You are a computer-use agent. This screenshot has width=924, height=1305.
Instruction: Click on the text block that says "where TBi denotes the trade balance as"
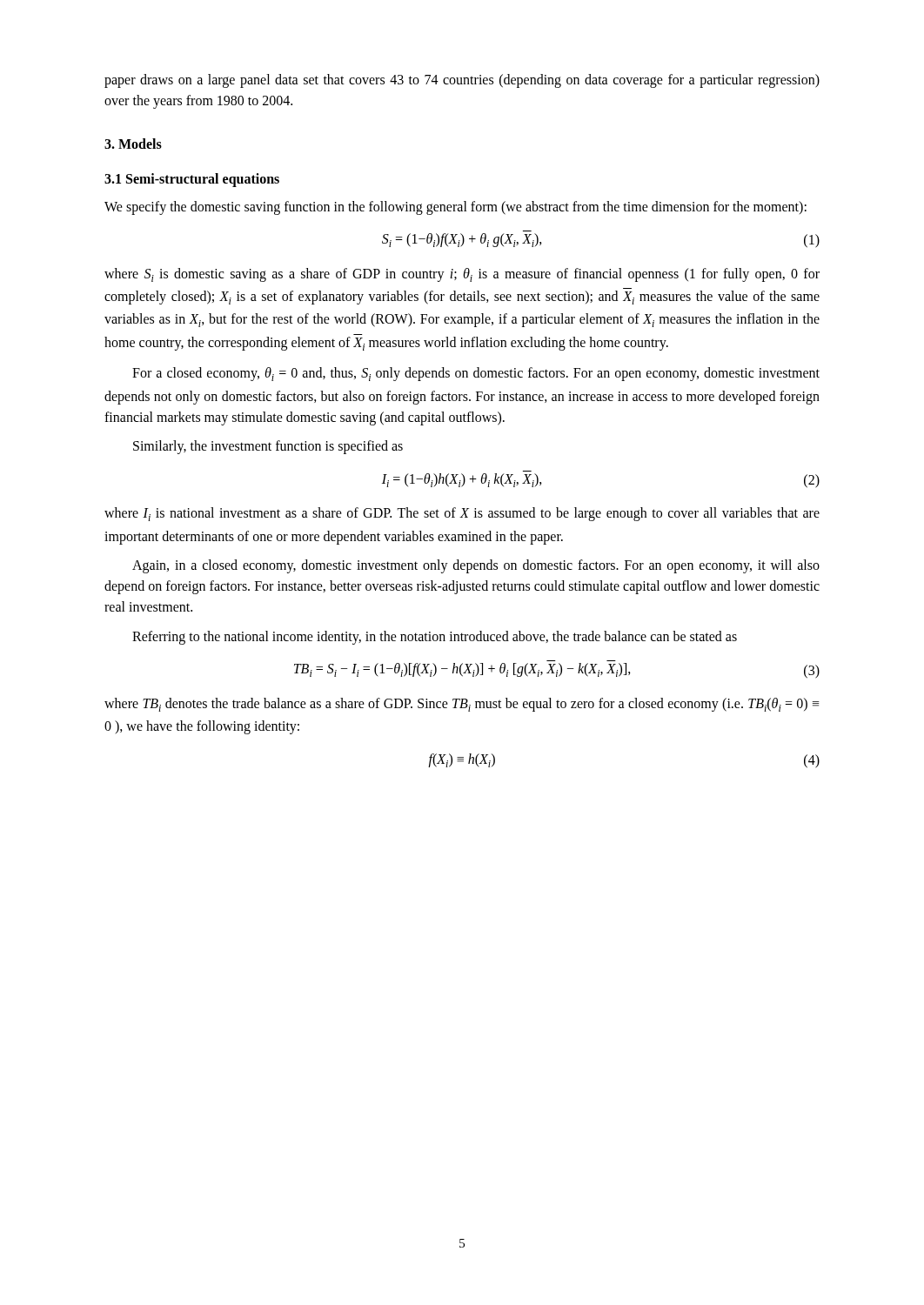click(x=462, y=715)
